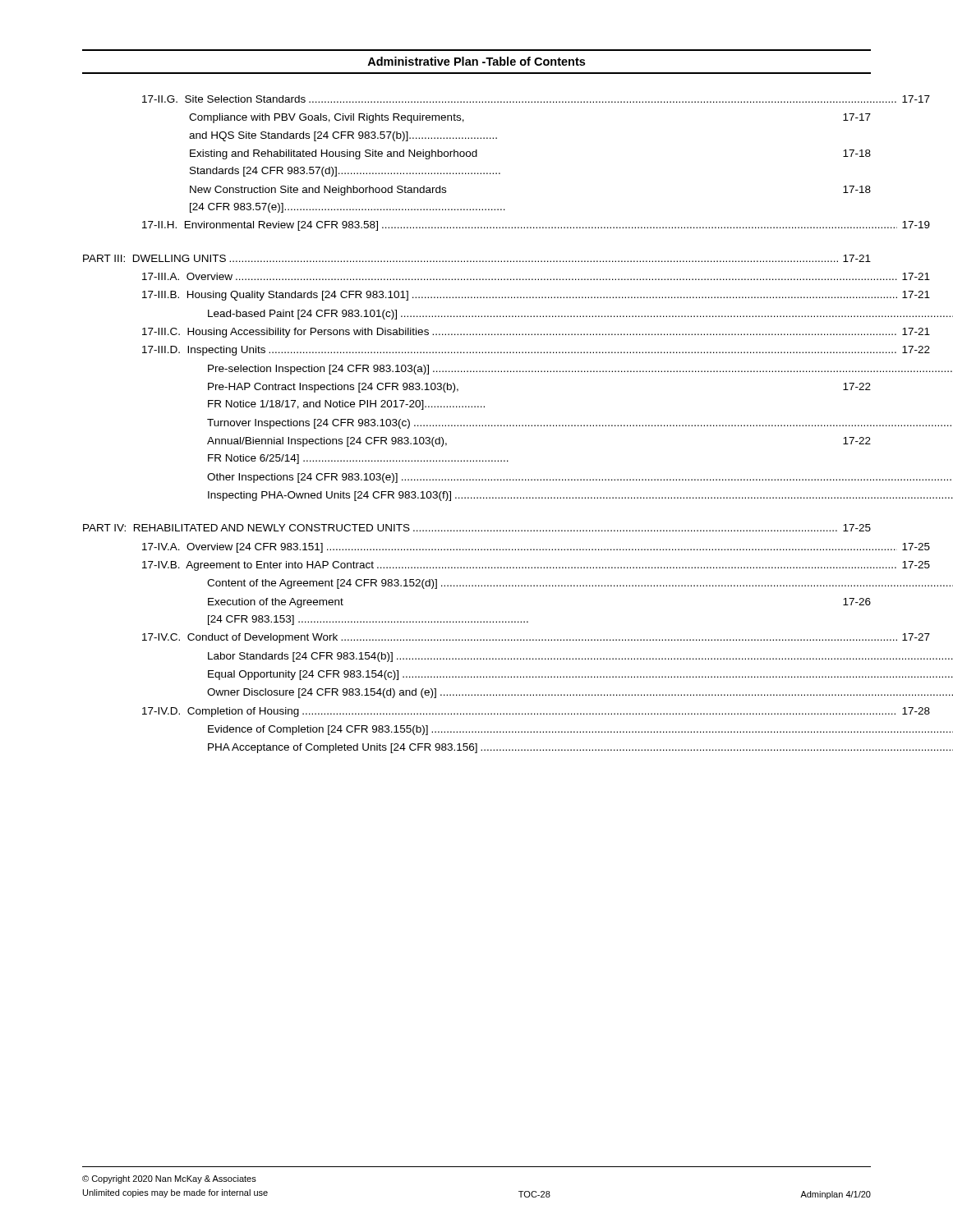Viewport: 953px width, 1232px height.
Task: Find the list item that says "Turnover Inspections [24 CFR 983.103(c)"
Action: 580,422
